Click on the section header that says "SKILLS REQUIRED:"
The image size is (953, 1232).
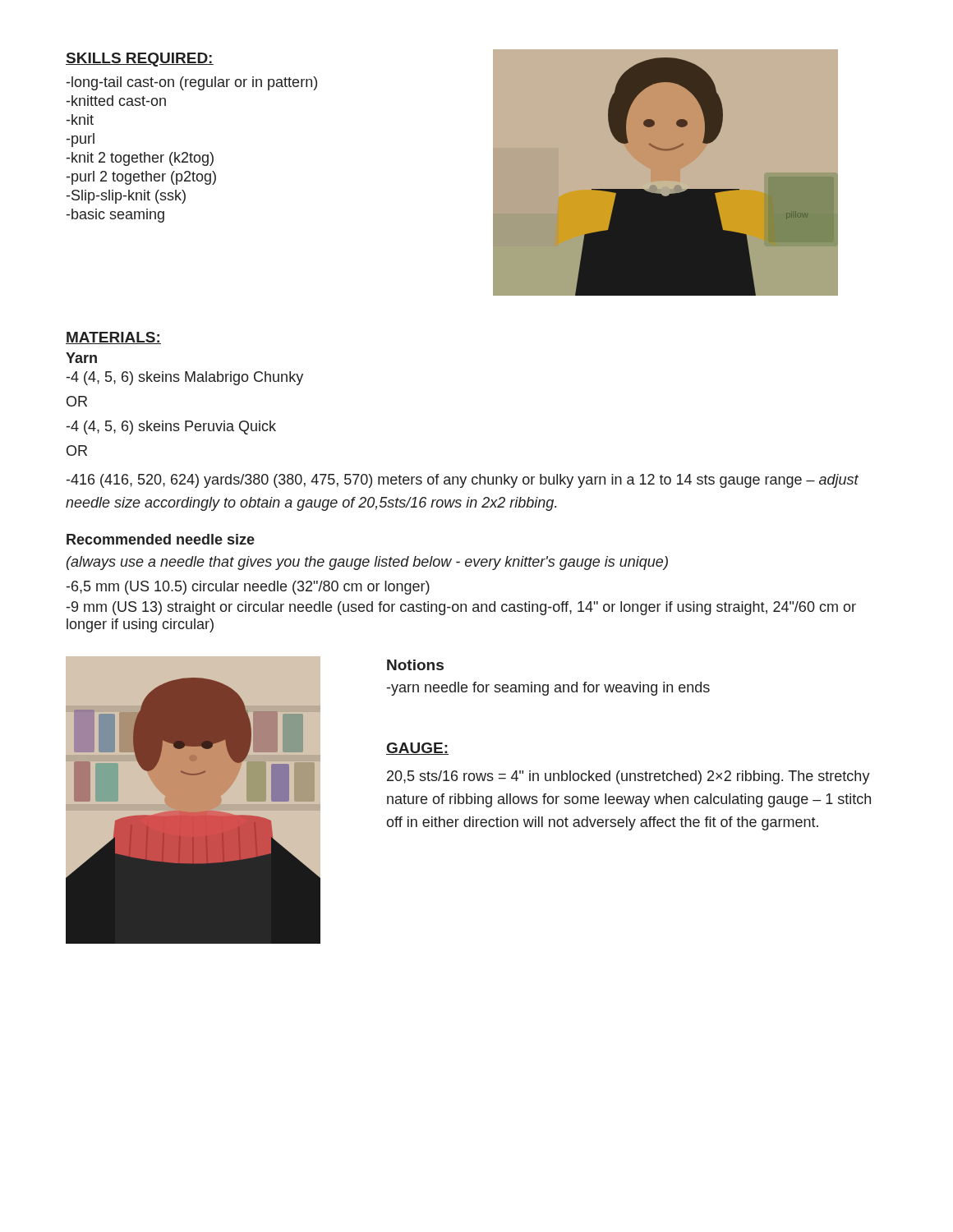tap(139, 58)
